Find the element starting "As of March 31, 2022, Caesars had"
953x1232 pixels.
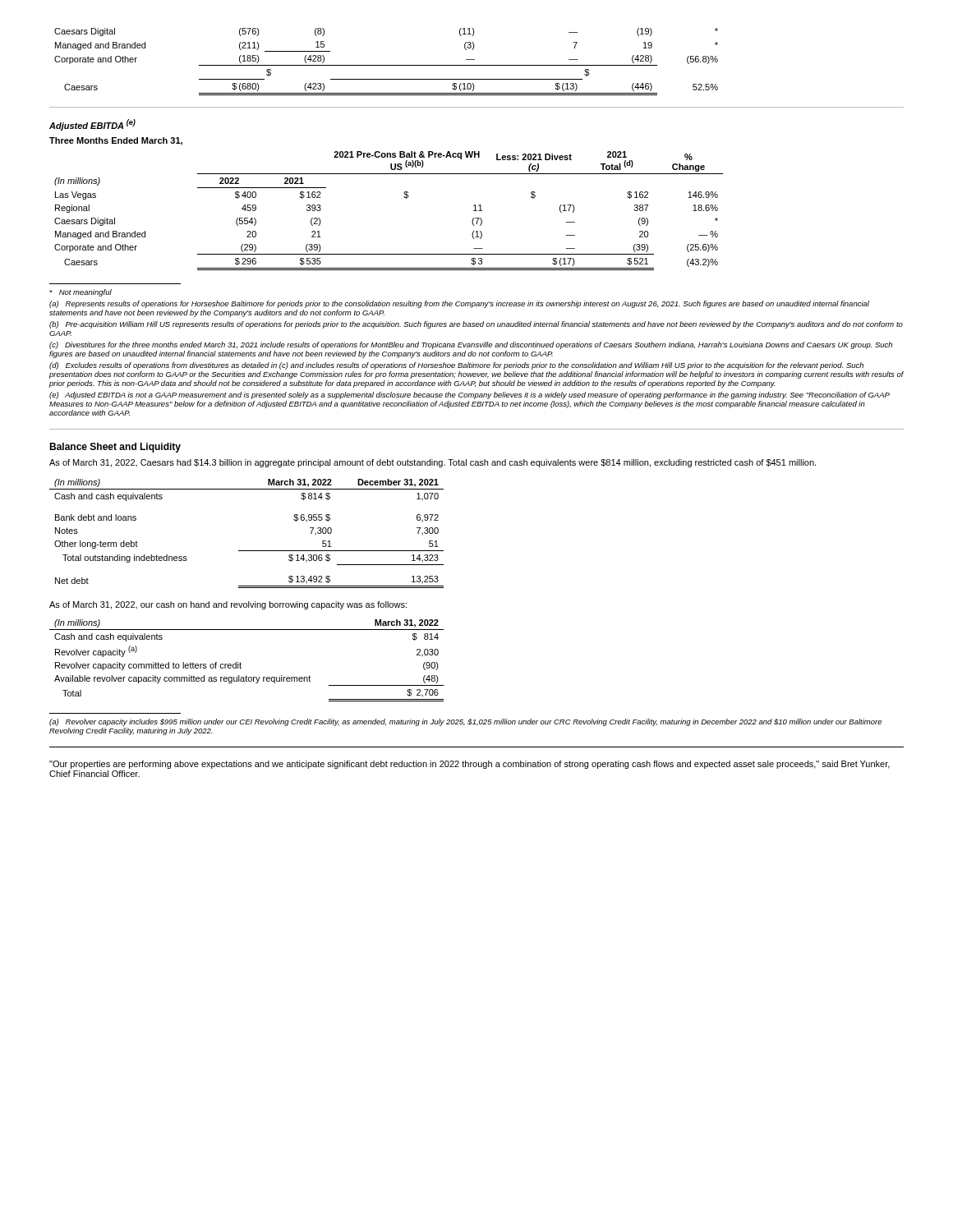[x=433, y=462]
